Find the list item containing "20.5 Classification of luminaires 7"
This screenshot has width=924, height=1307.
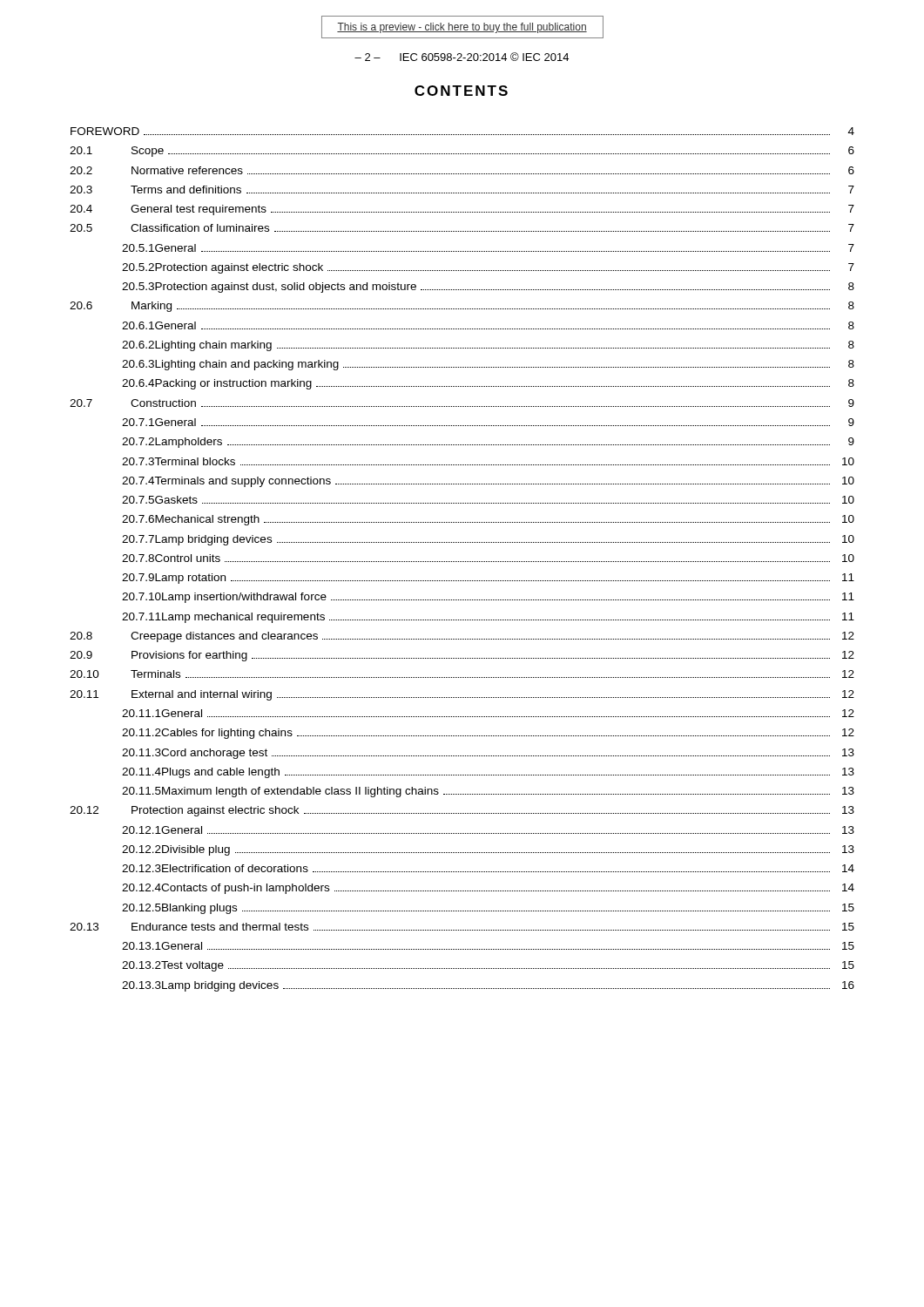462,229
